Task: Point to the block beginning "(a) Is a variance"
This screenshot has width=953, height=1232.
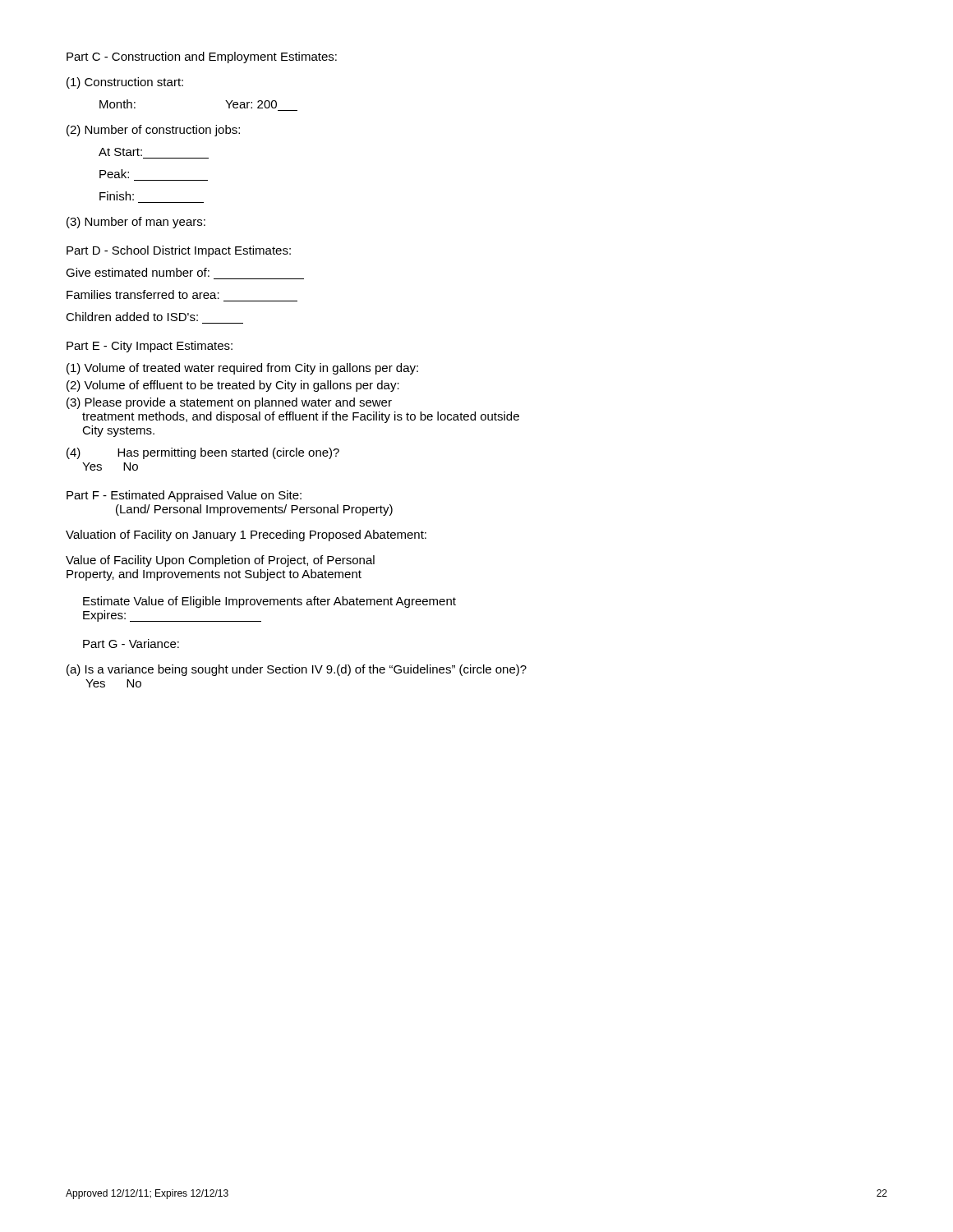Action: tap(296, 676)
